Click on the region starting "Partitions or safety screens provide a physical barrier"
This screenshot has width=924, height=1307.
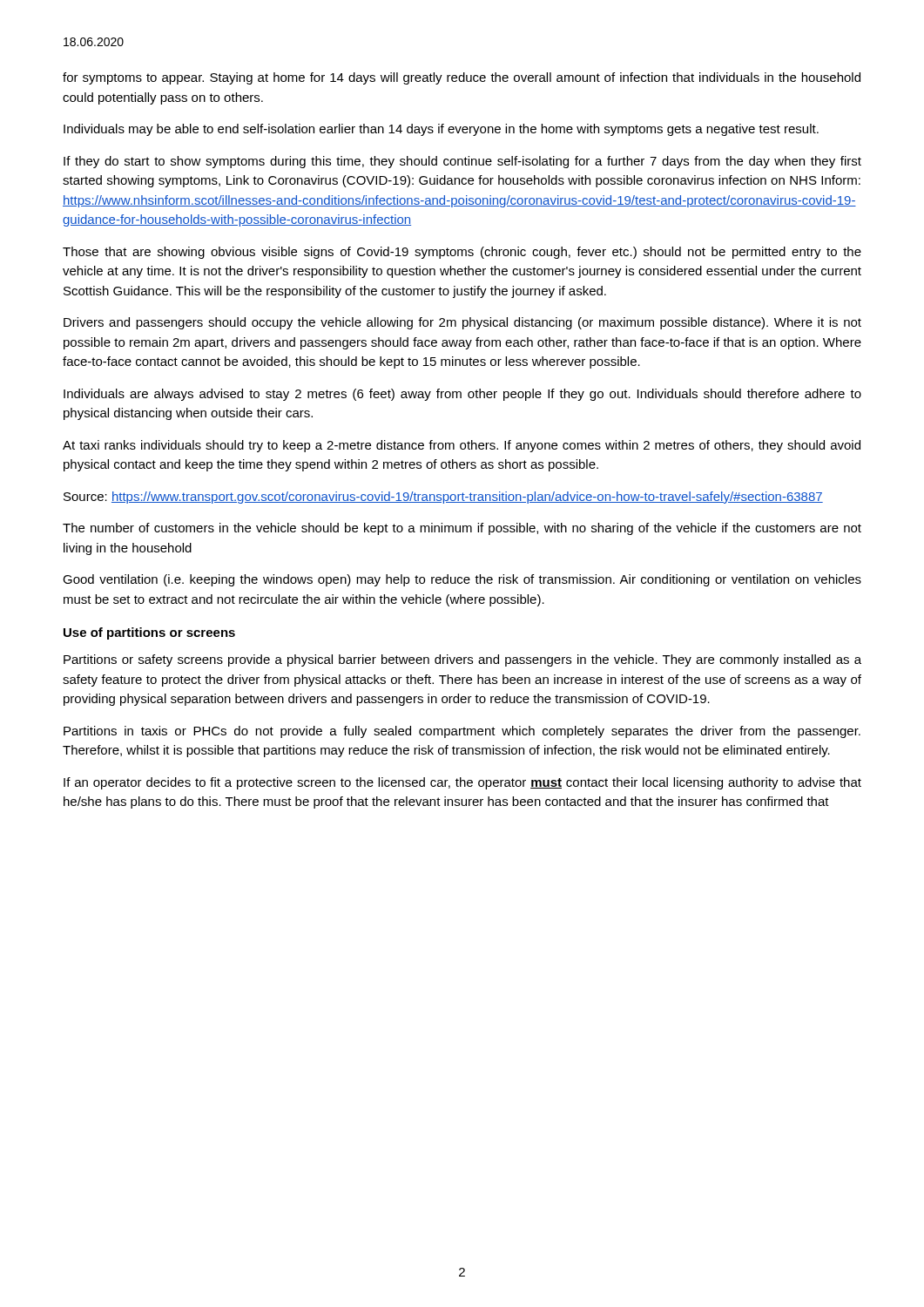(x=462, y=679)
